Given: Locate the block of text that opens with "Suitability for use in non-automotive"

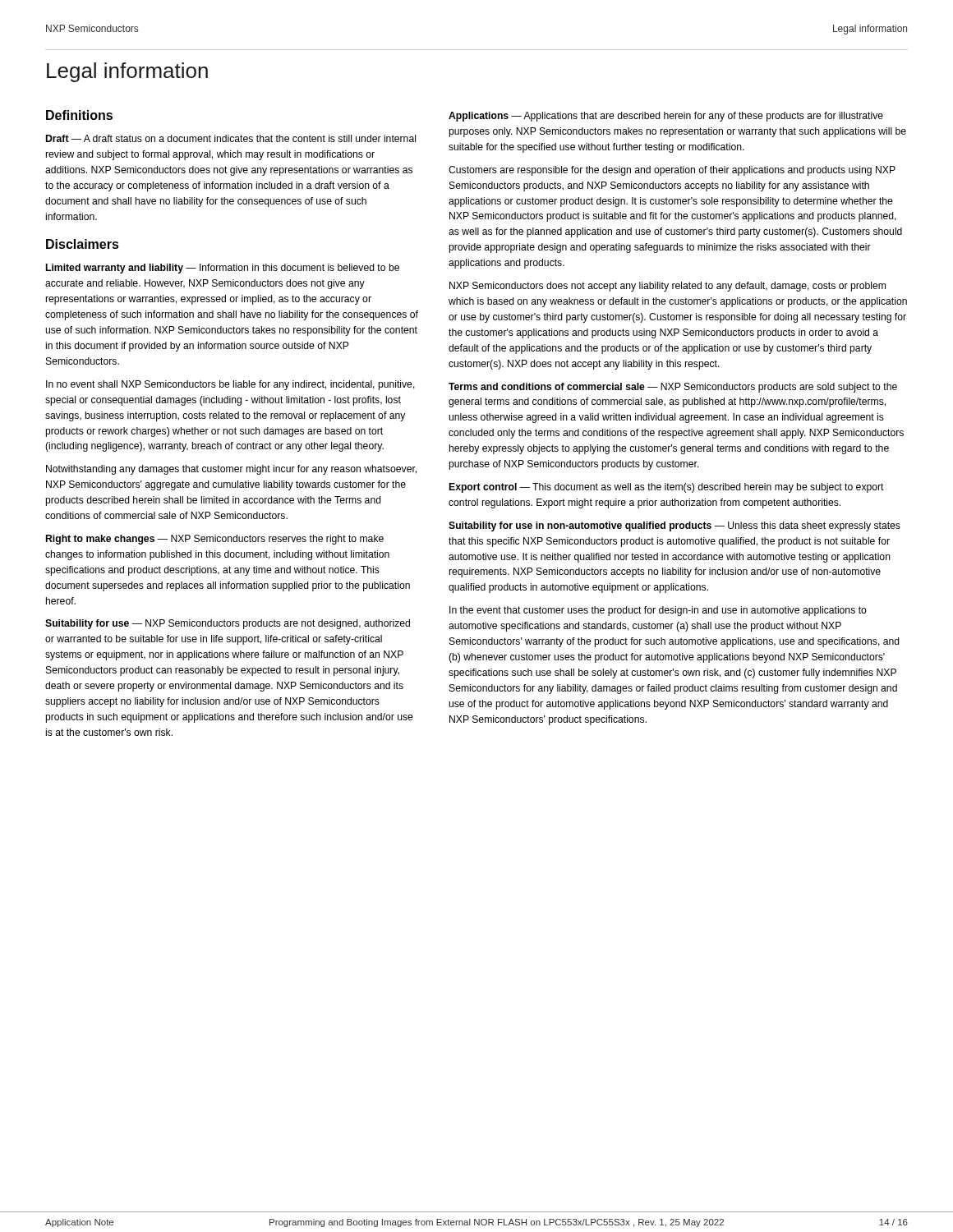Looking at the screenshot, I should point(674,556).
